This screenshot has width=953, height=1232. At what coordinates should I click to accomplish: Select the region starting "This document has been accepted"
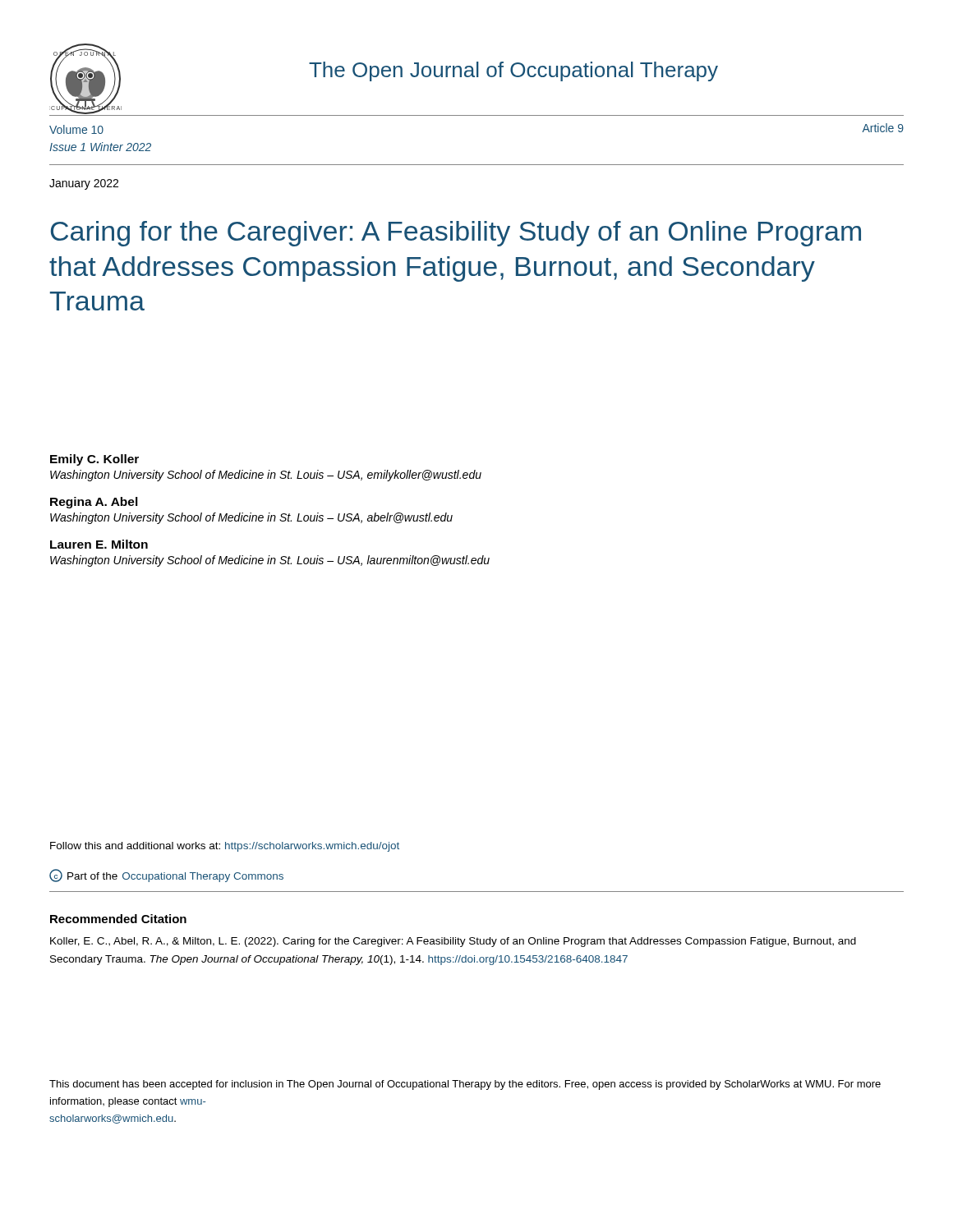point(465,1085)
